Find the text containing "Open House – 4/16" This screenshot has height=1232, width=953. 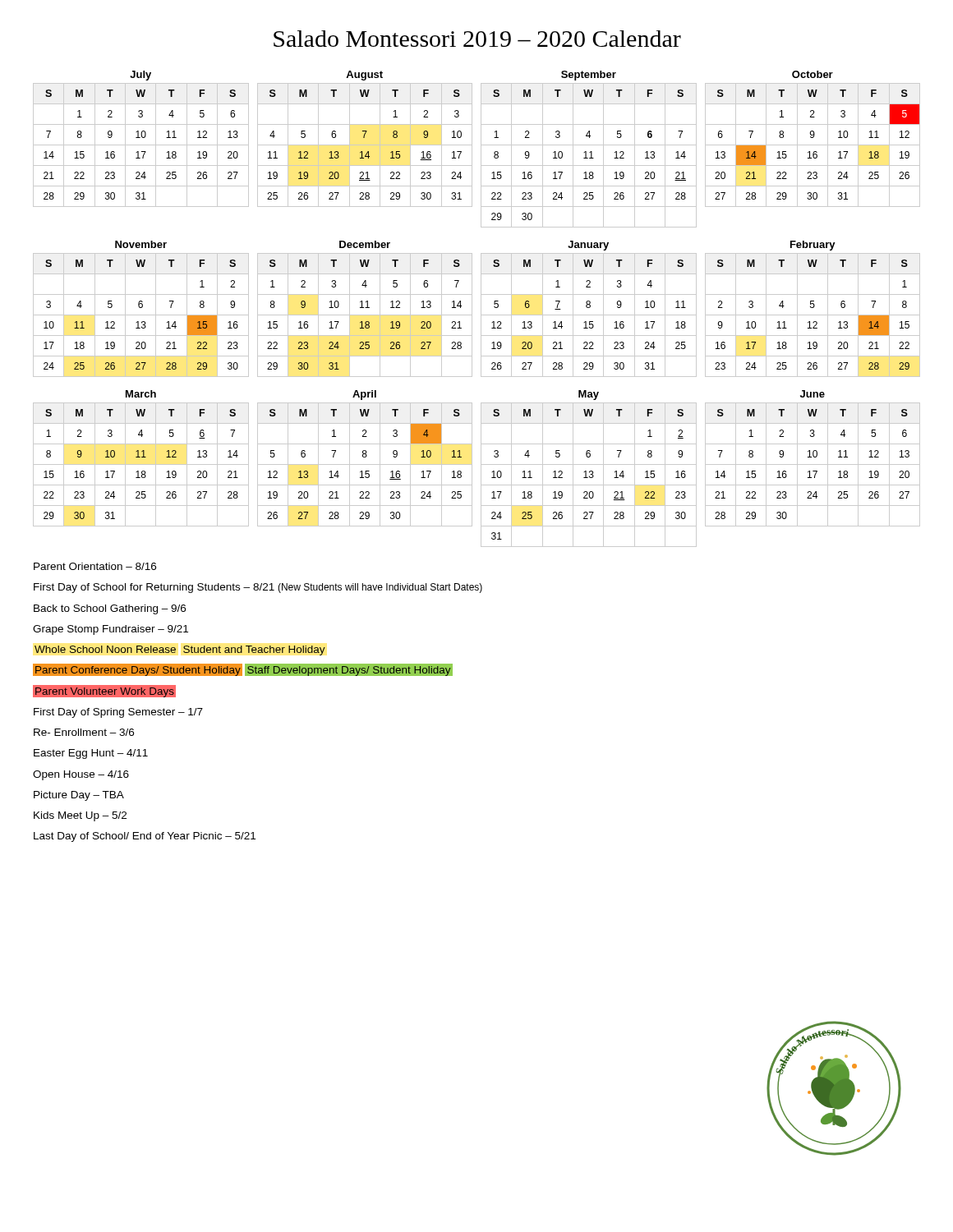tap(81, 775)
